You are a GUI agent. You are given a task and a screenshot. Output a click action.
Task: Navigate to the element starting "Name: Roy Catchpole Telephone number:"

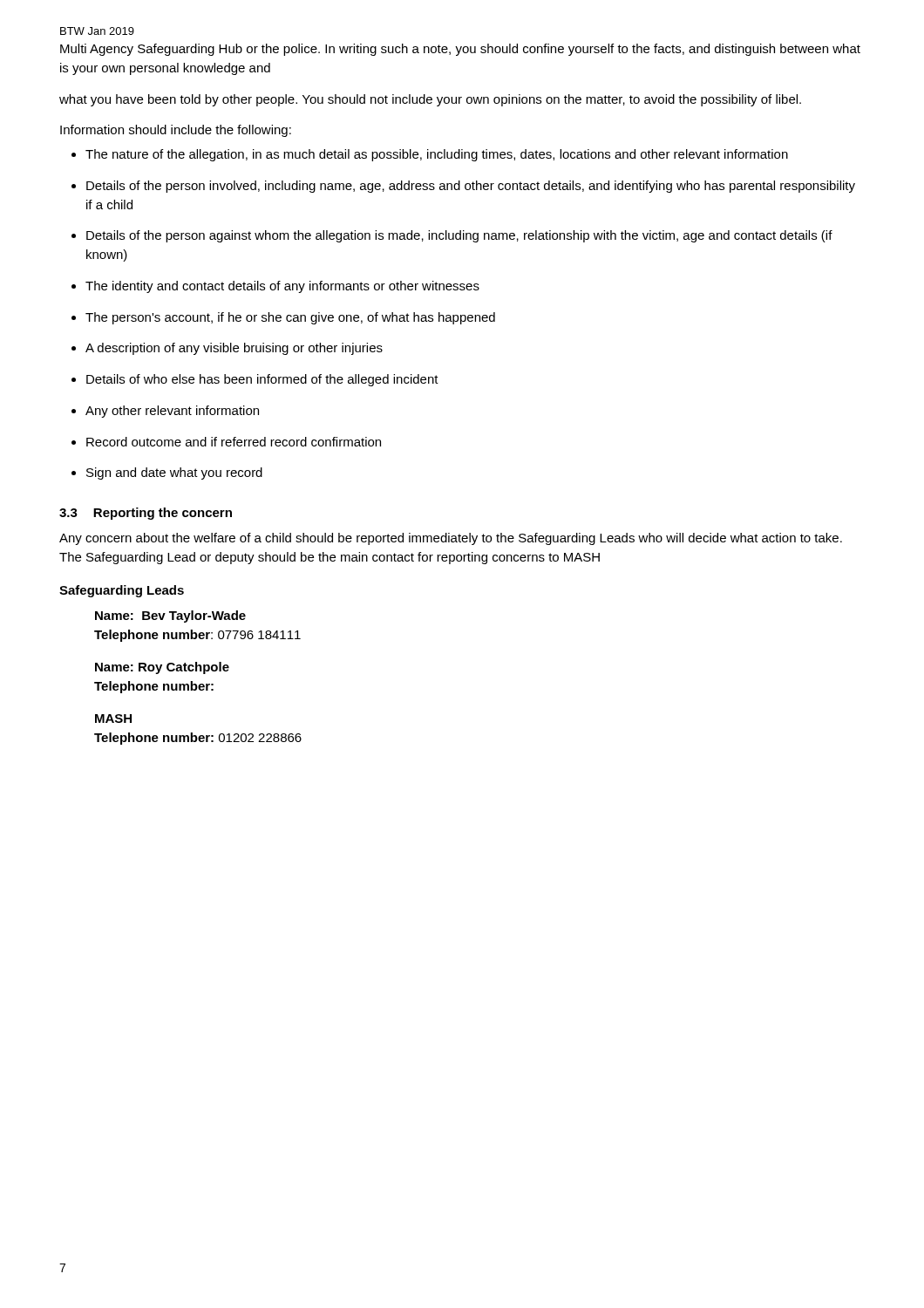point(162,668)
